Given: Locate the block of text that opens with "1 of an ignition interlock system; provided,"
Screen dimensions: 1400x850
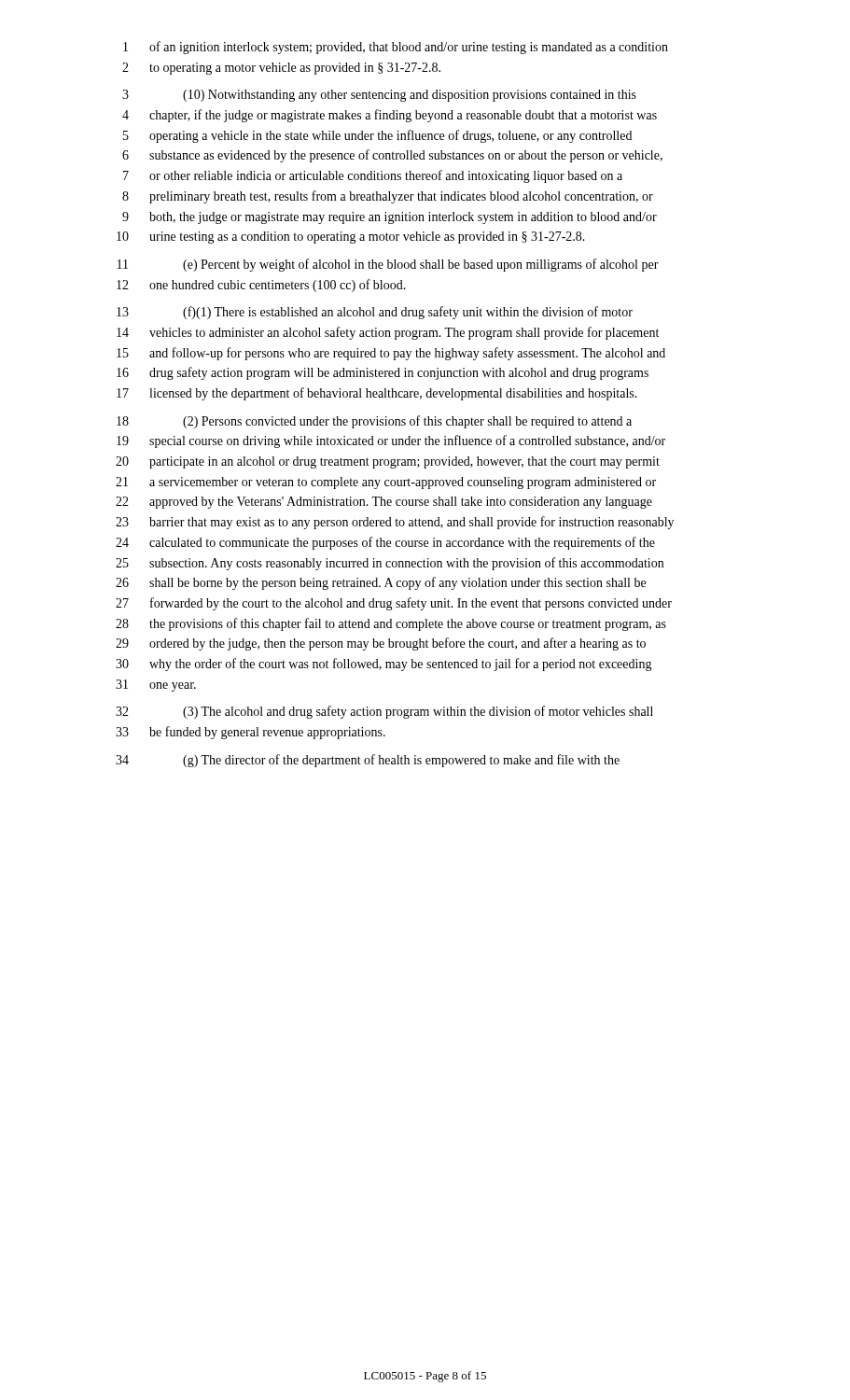Looking at the screenshot, I should click(444, 58).
